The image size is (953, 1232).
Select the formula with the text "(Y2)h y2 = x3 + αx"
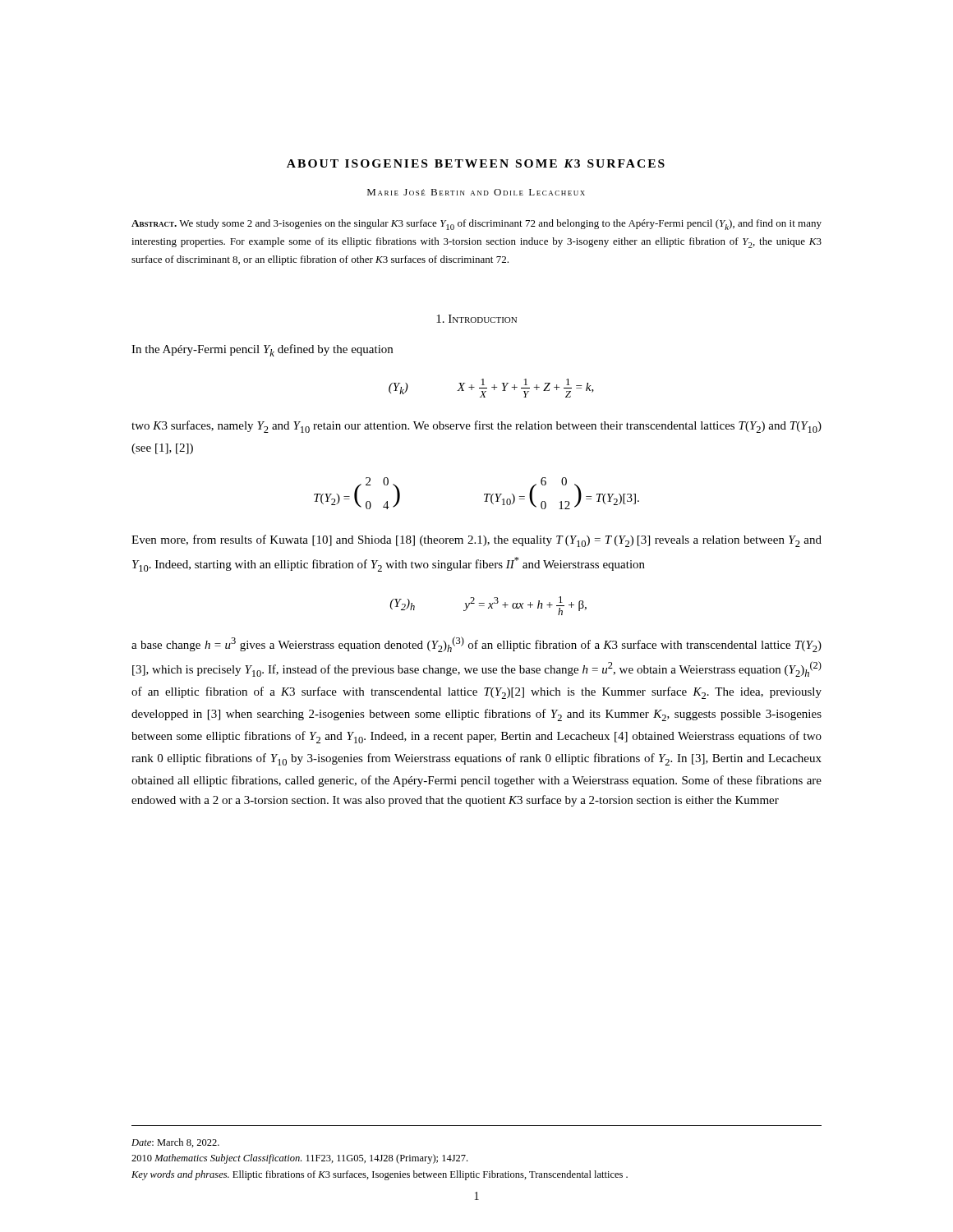pos(476,604)
